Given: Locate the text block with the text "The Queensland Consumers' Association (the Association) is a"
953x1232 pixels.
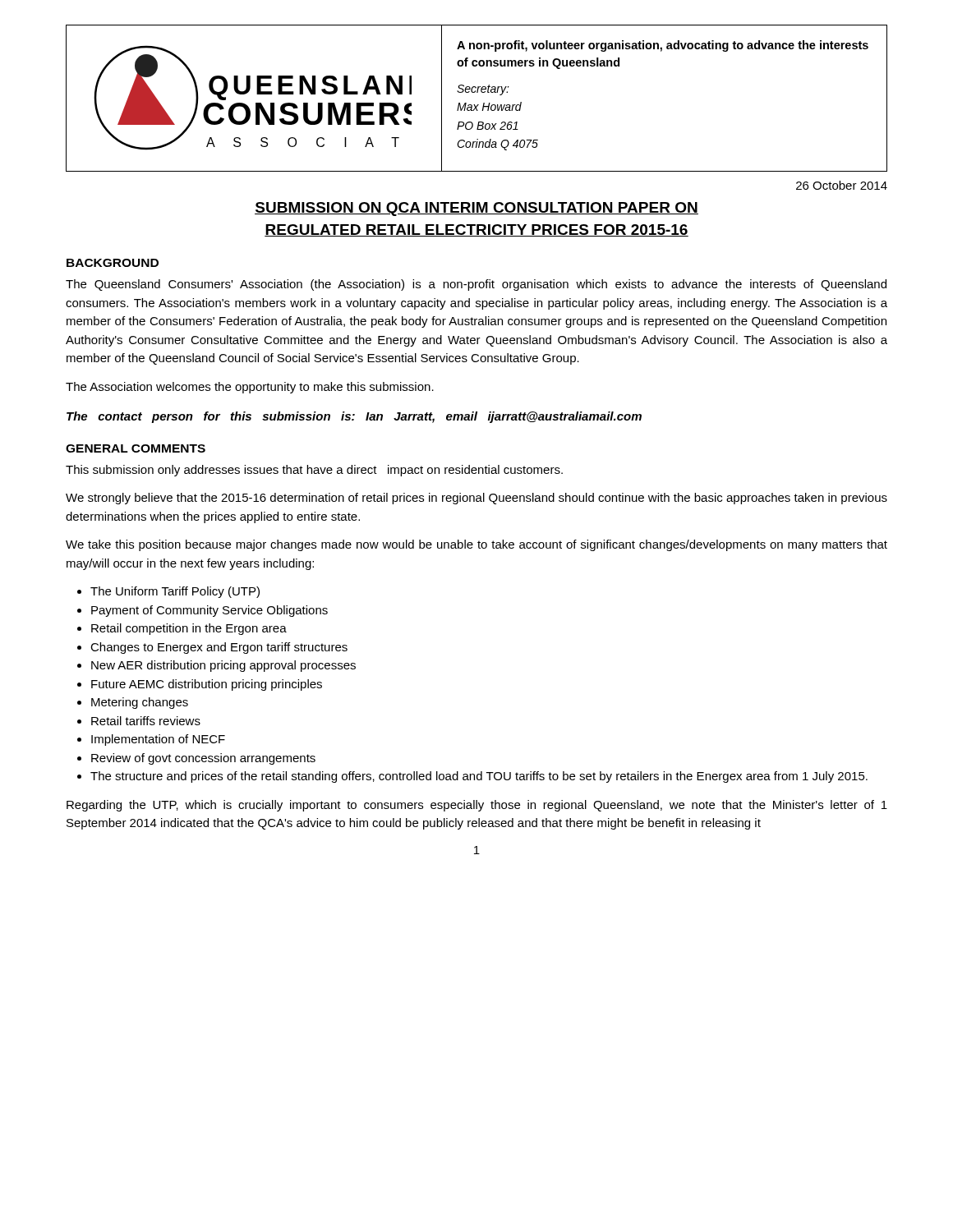Looking at the screenshot, I should tap(476, 321).
